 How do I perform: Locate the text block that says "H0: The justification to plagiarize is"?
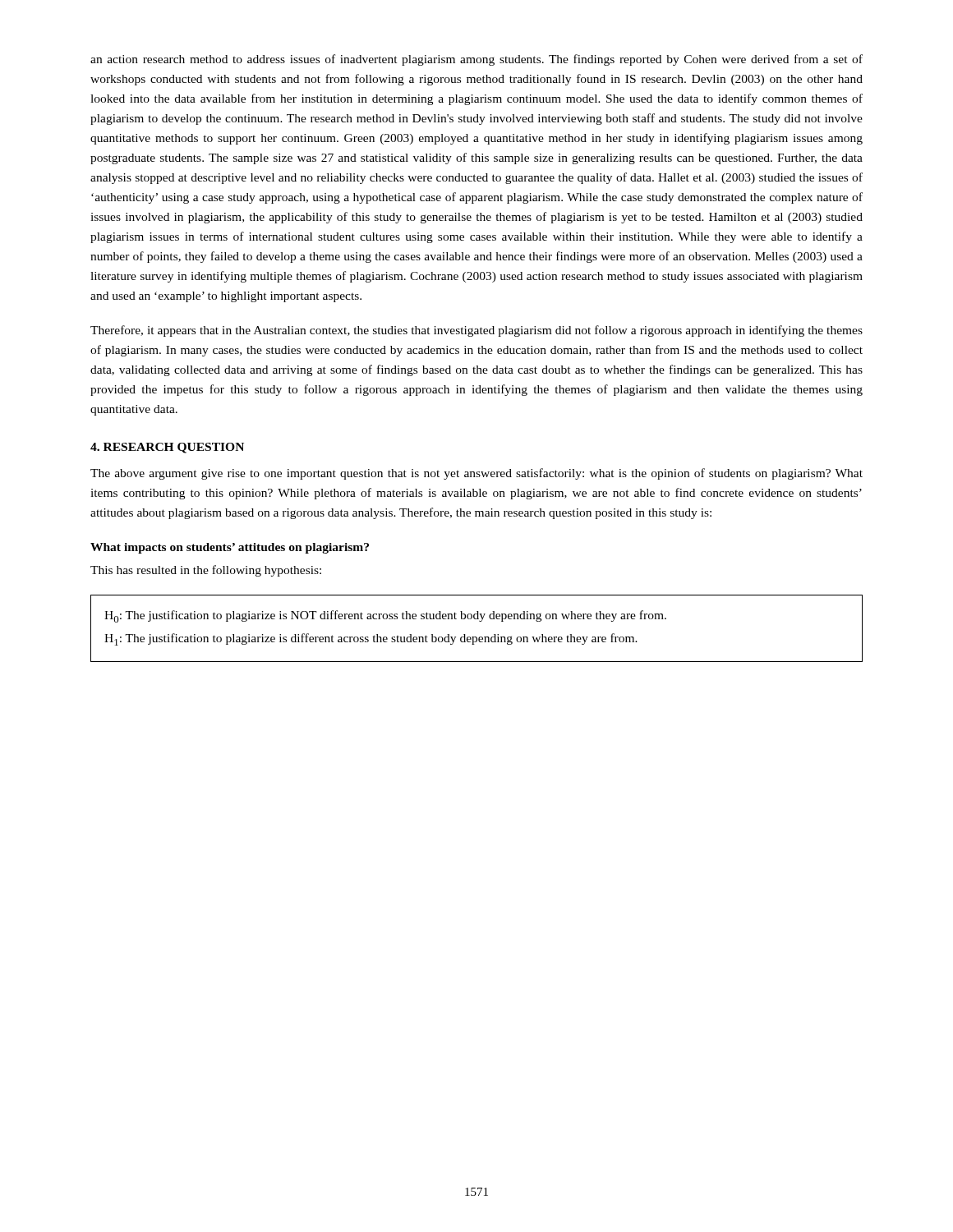(x=476, y=628)
